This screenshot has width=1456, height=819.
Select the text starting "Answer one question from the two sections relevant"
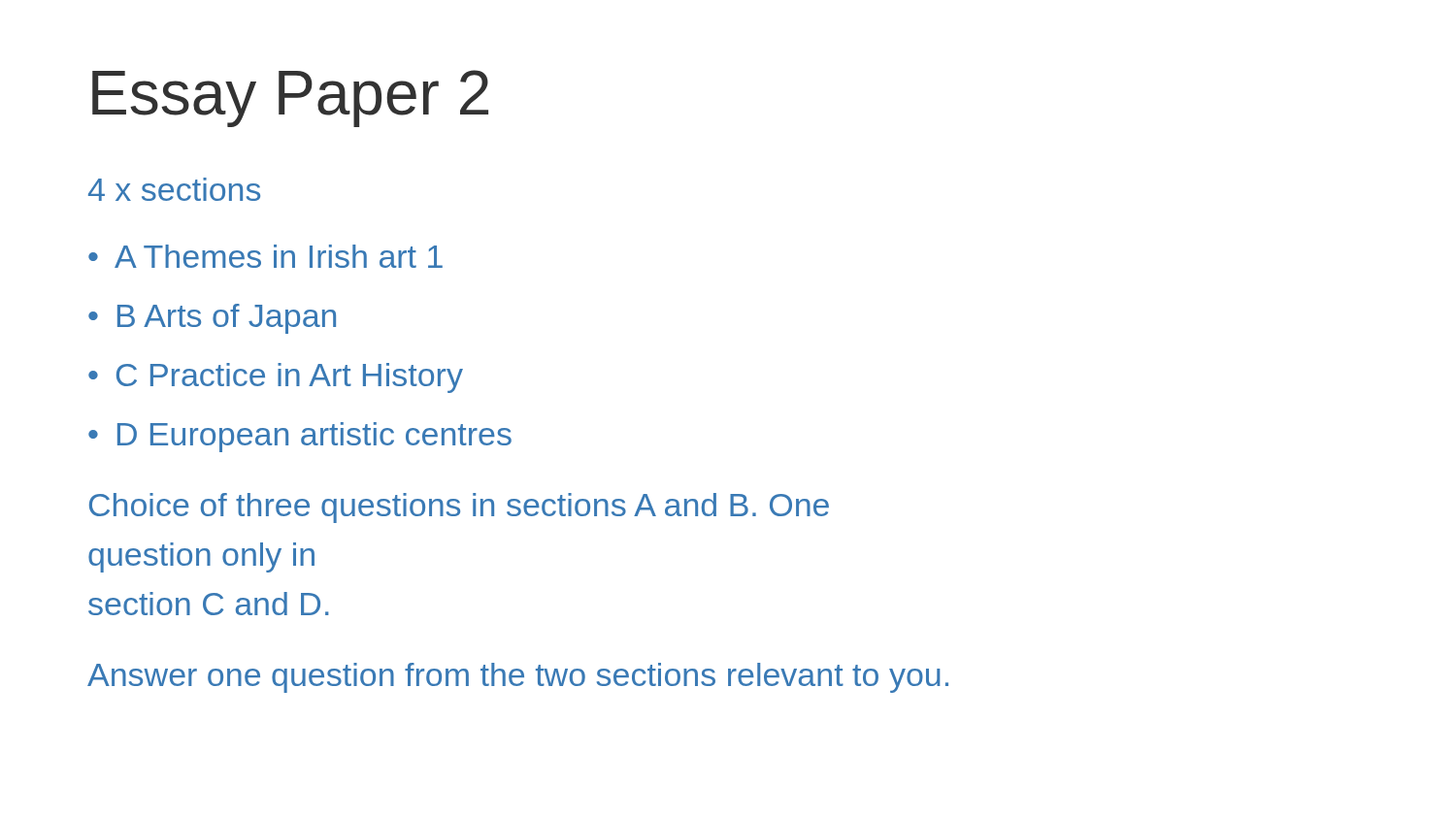pos(519,674)
